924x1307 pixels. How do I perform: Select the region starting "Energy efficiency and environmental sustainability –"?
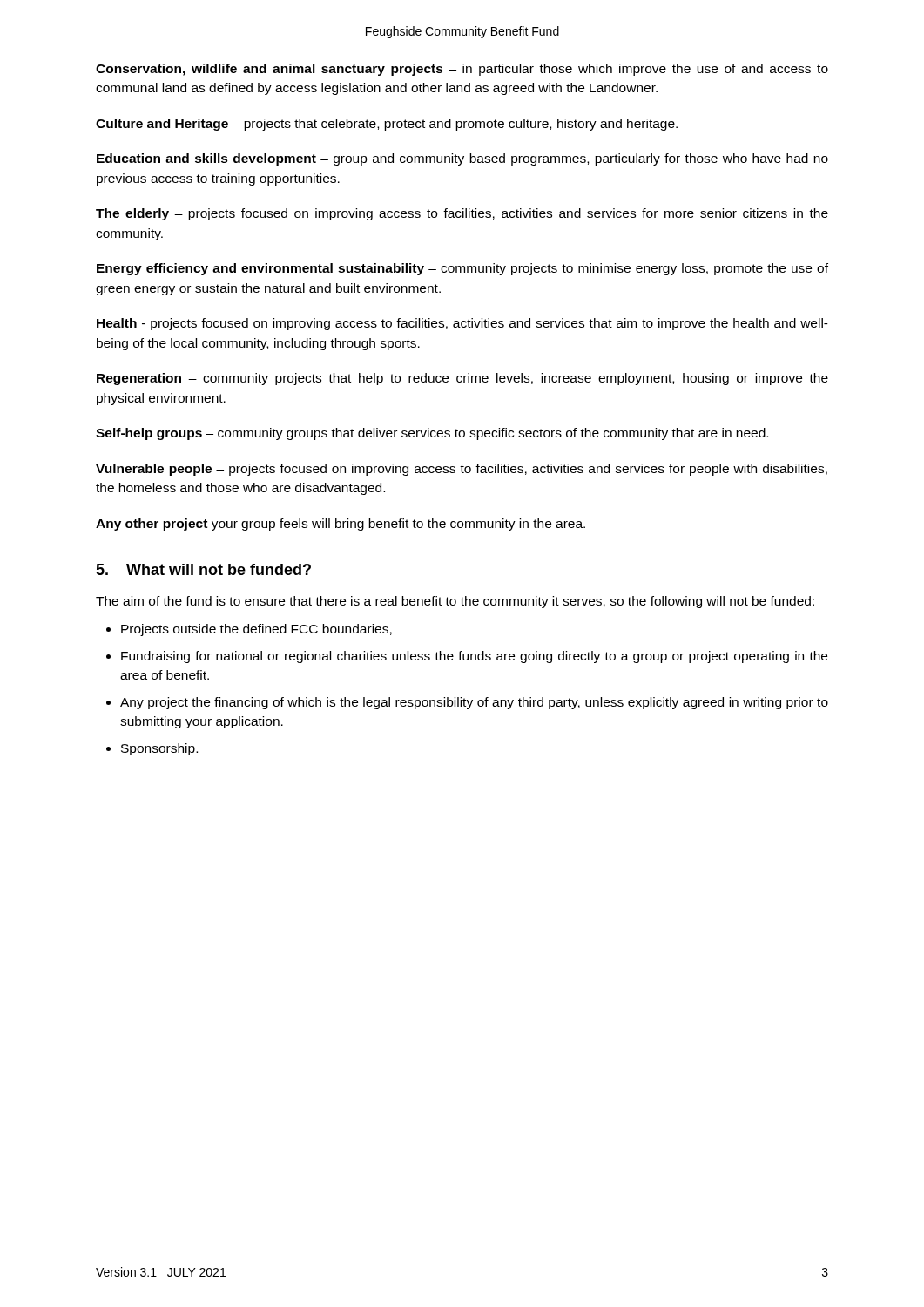462,278
